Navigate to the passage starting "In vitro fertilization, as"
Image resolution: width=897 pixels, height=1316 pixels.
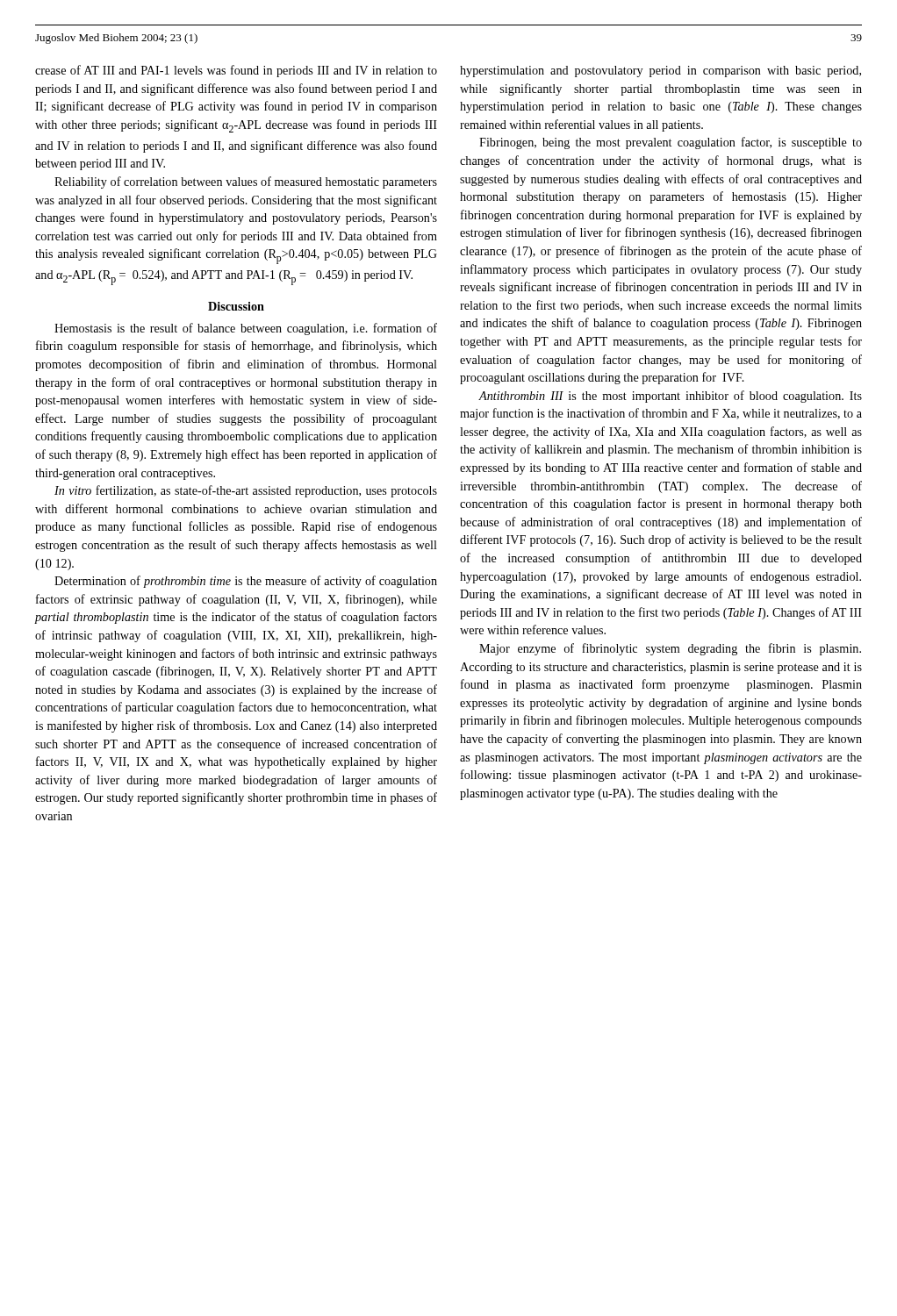[236, 527]
